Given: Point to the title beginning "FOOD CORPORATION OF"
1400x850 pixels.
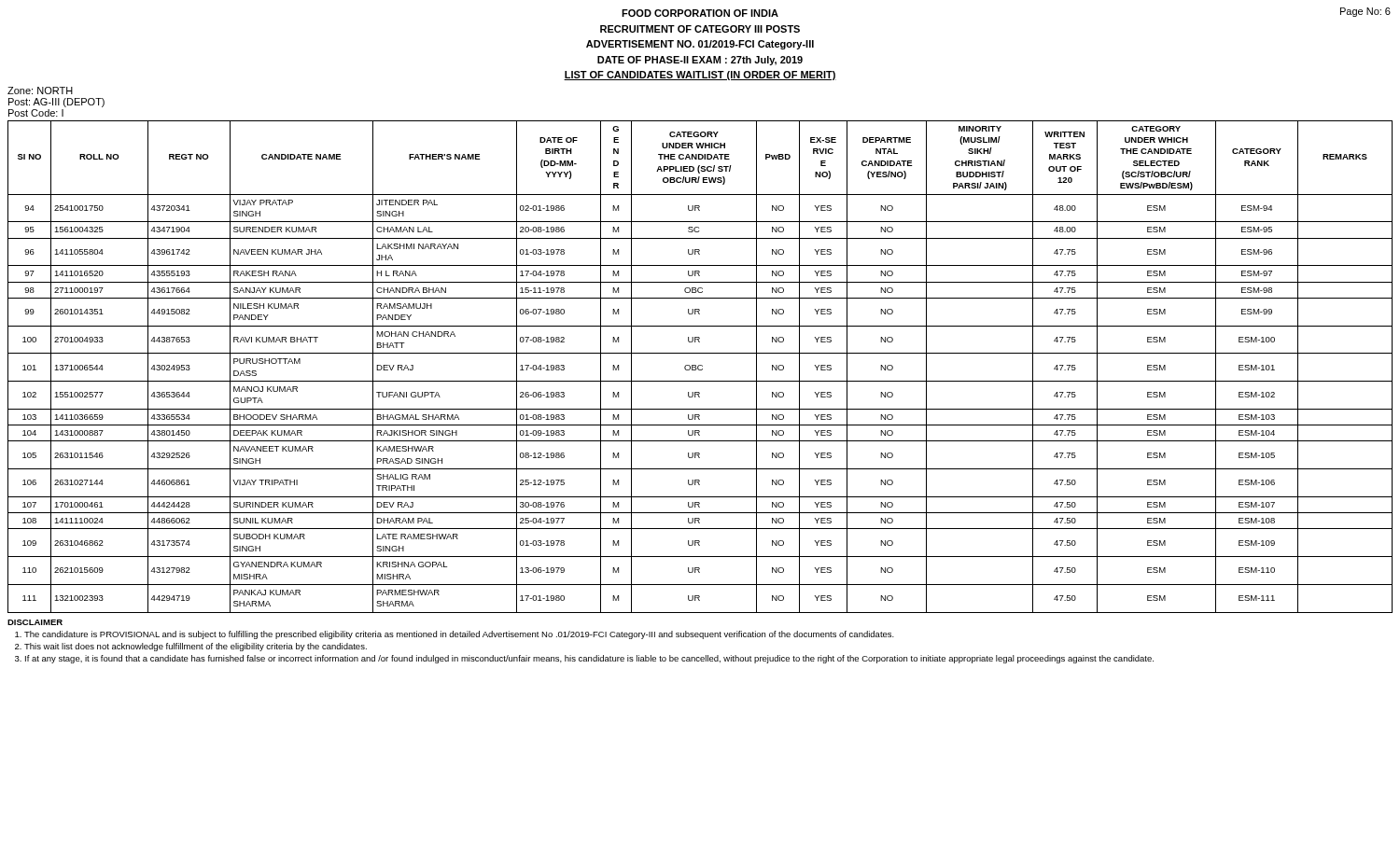Looking at the screenshot, I should point(700,44).
